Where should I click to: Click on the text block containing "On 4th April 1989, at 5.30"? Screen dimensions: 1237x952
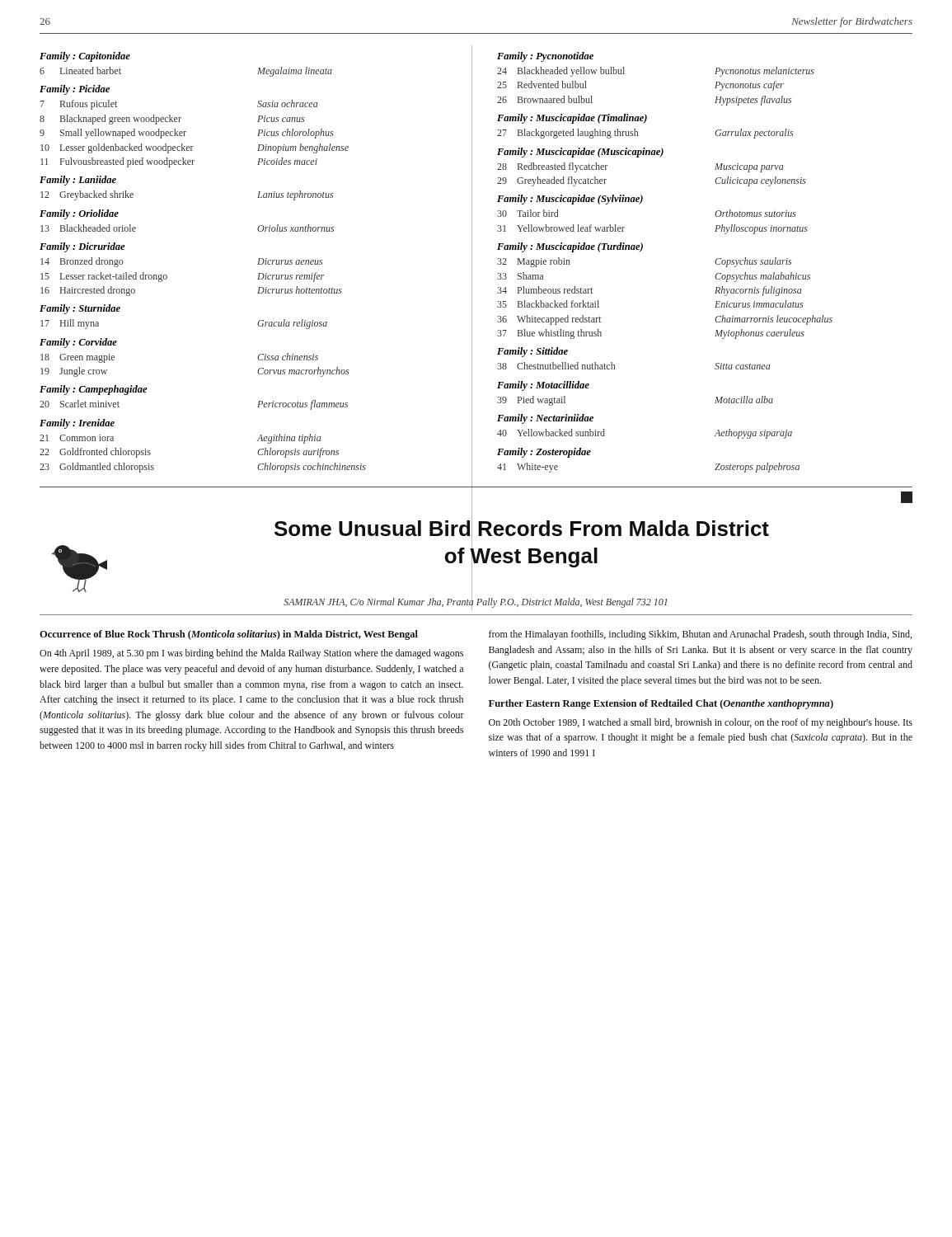252,700
